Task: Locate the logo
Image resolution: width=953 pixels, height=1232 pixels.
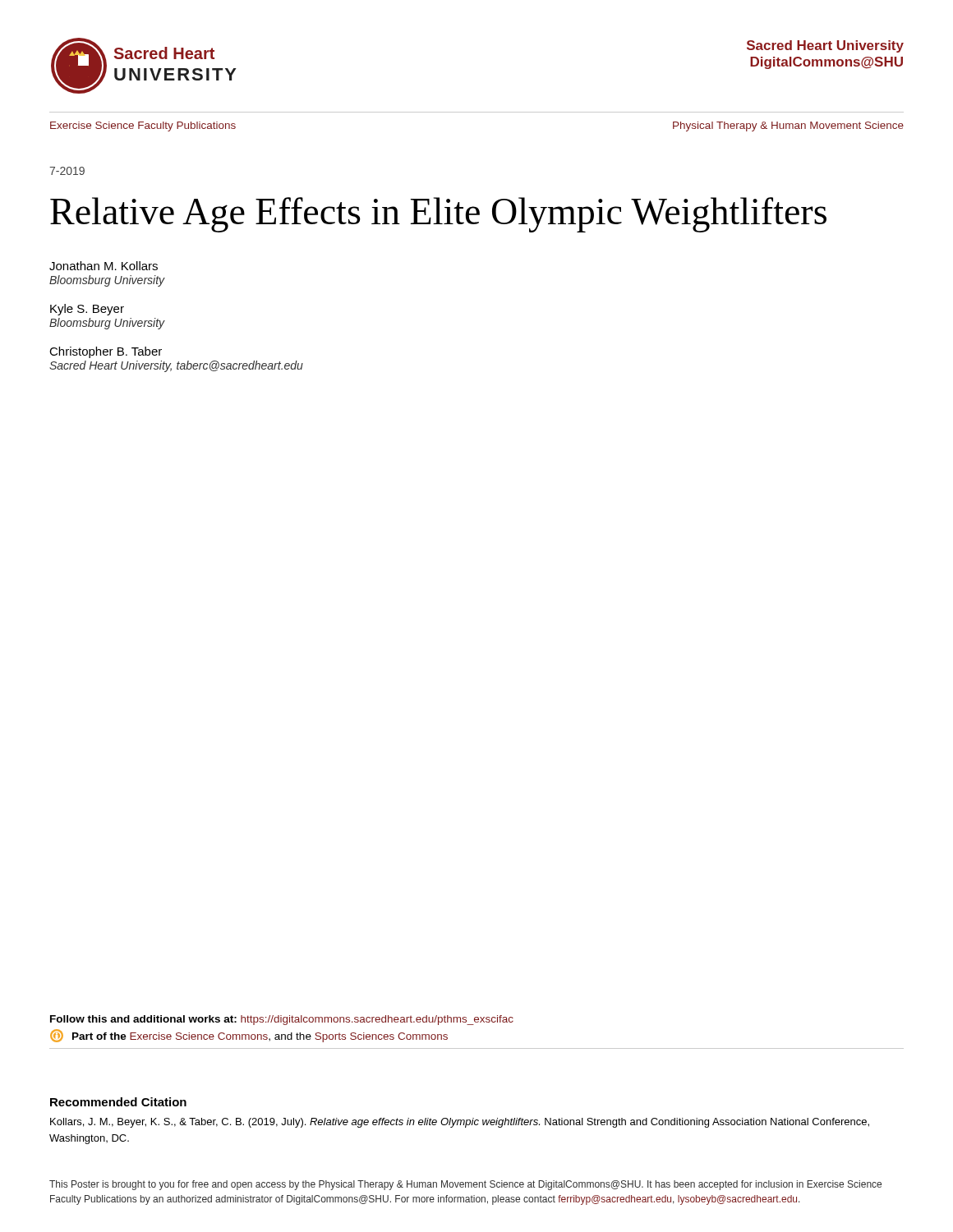Action: pyautogui.click(x=156, y=67)
